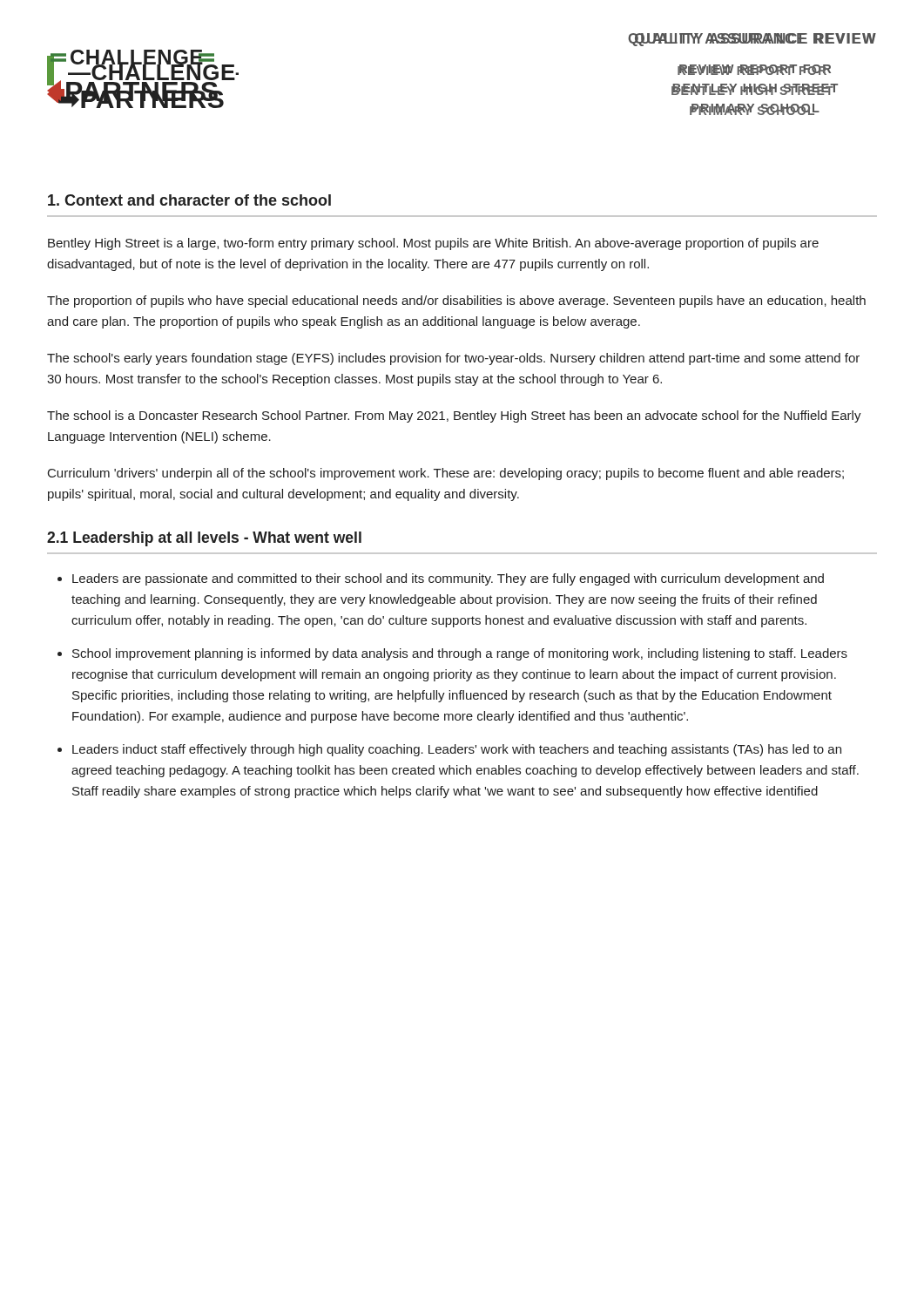
Task: Where is the passage that starts "Bentley High Street is a large, two-form entry"?
Action: [x=433, y=253]
